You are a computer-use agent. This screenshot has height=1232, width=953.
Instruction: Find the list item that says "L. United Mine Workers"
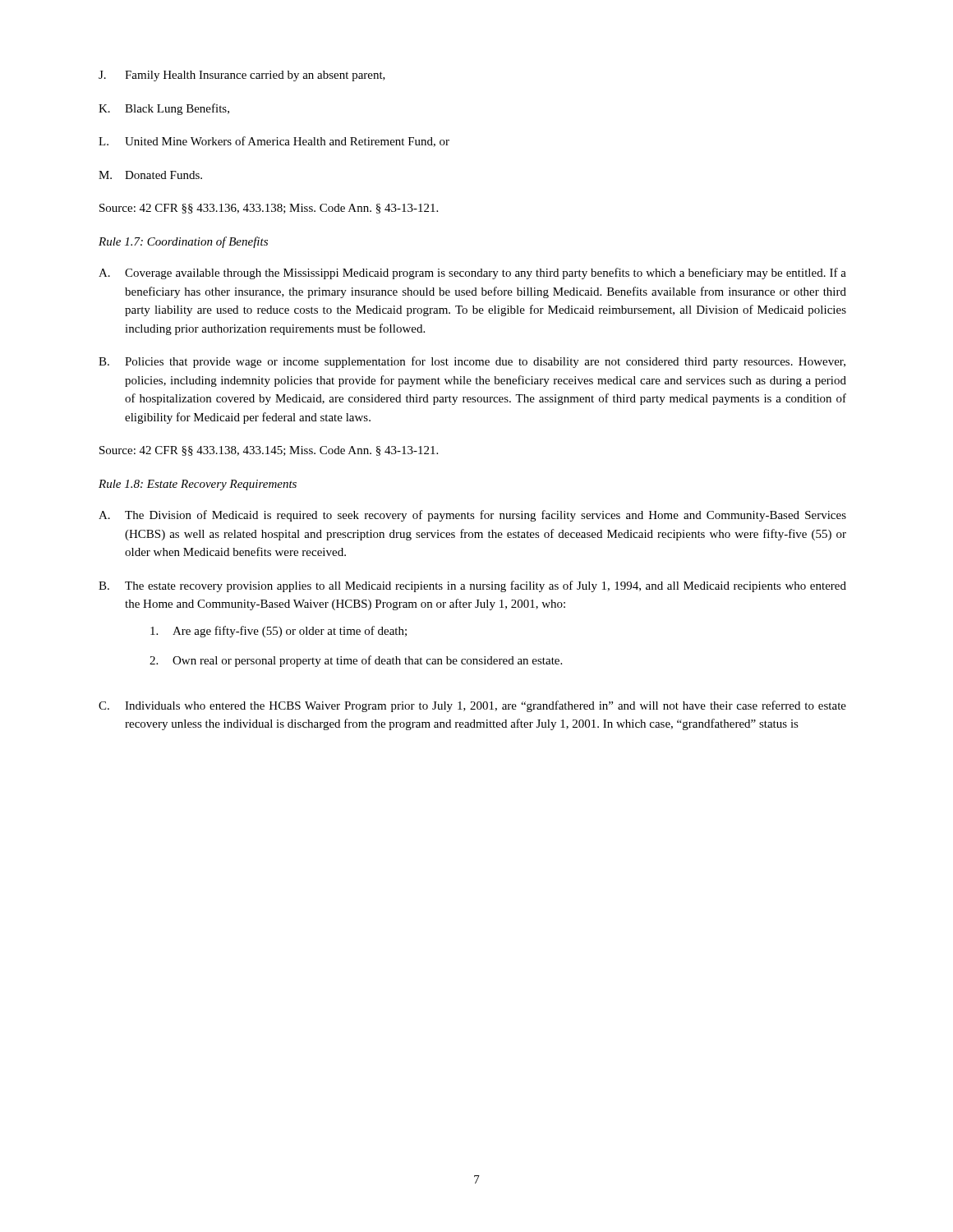[274, 142]
